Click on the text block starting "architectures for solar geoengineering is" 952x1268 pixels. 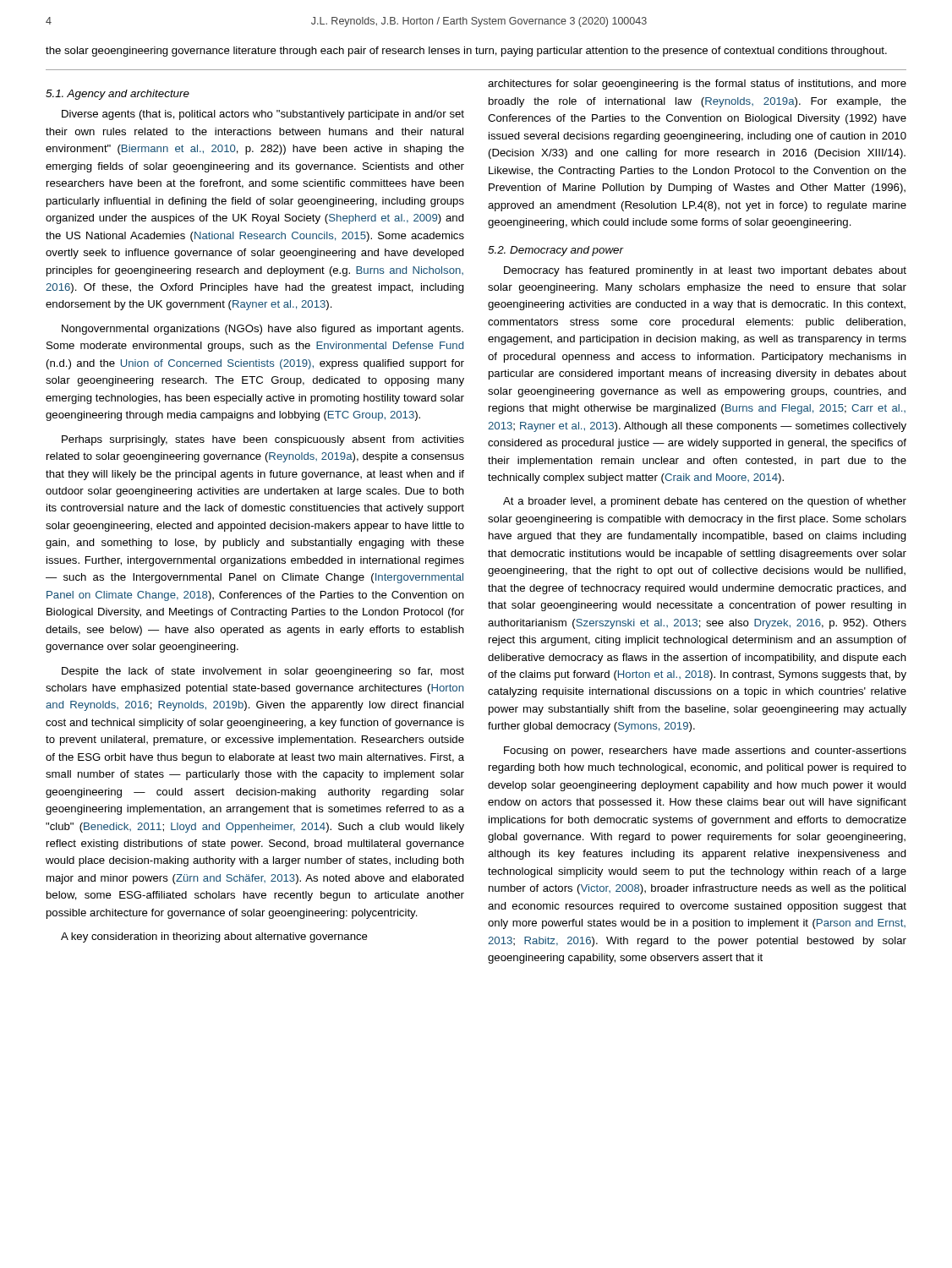[697, 153]
